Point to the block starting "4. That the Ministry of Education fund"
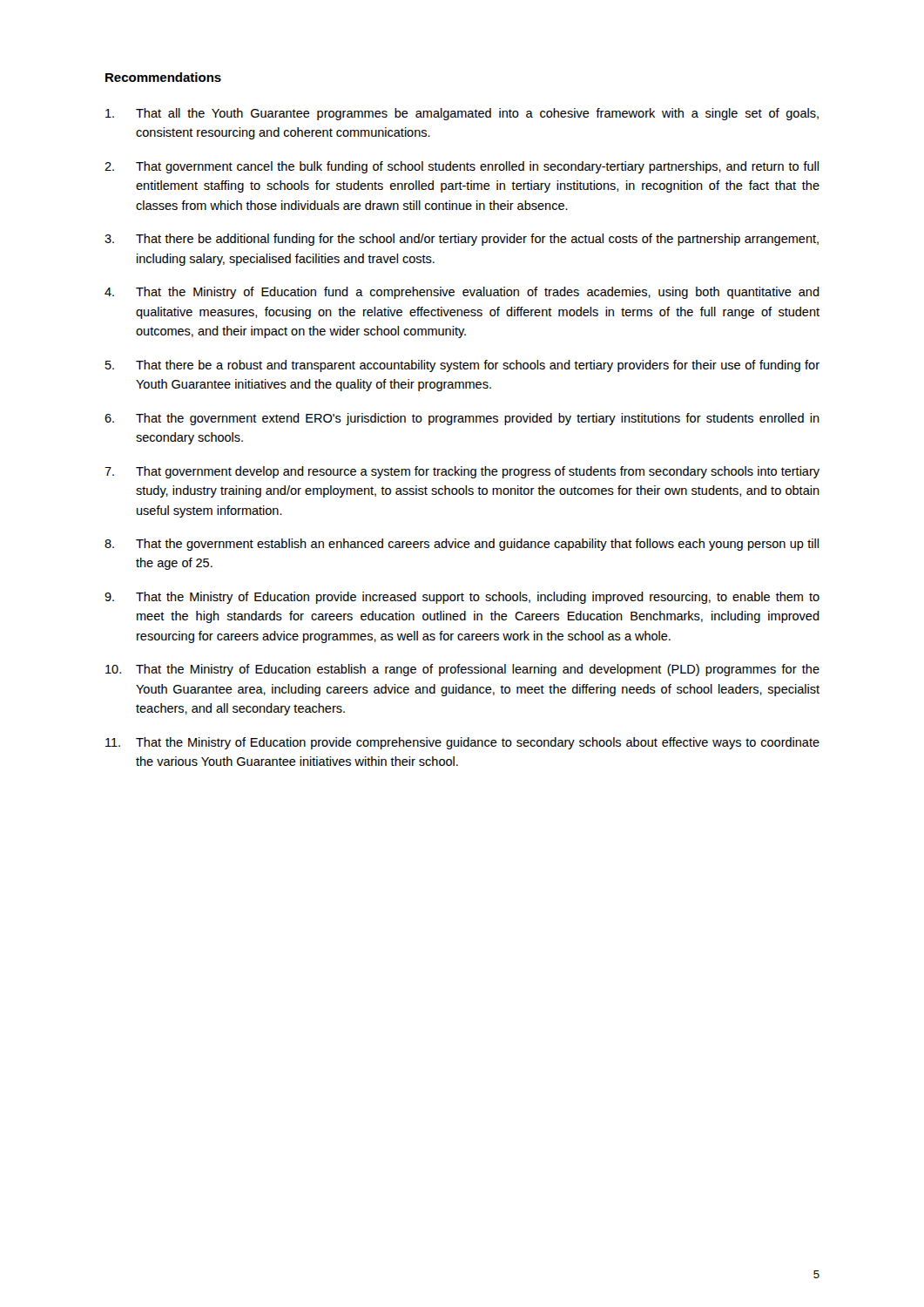The width and height of the screenshot is (924, 1307). pyautogui.click(x=462, y=312)
